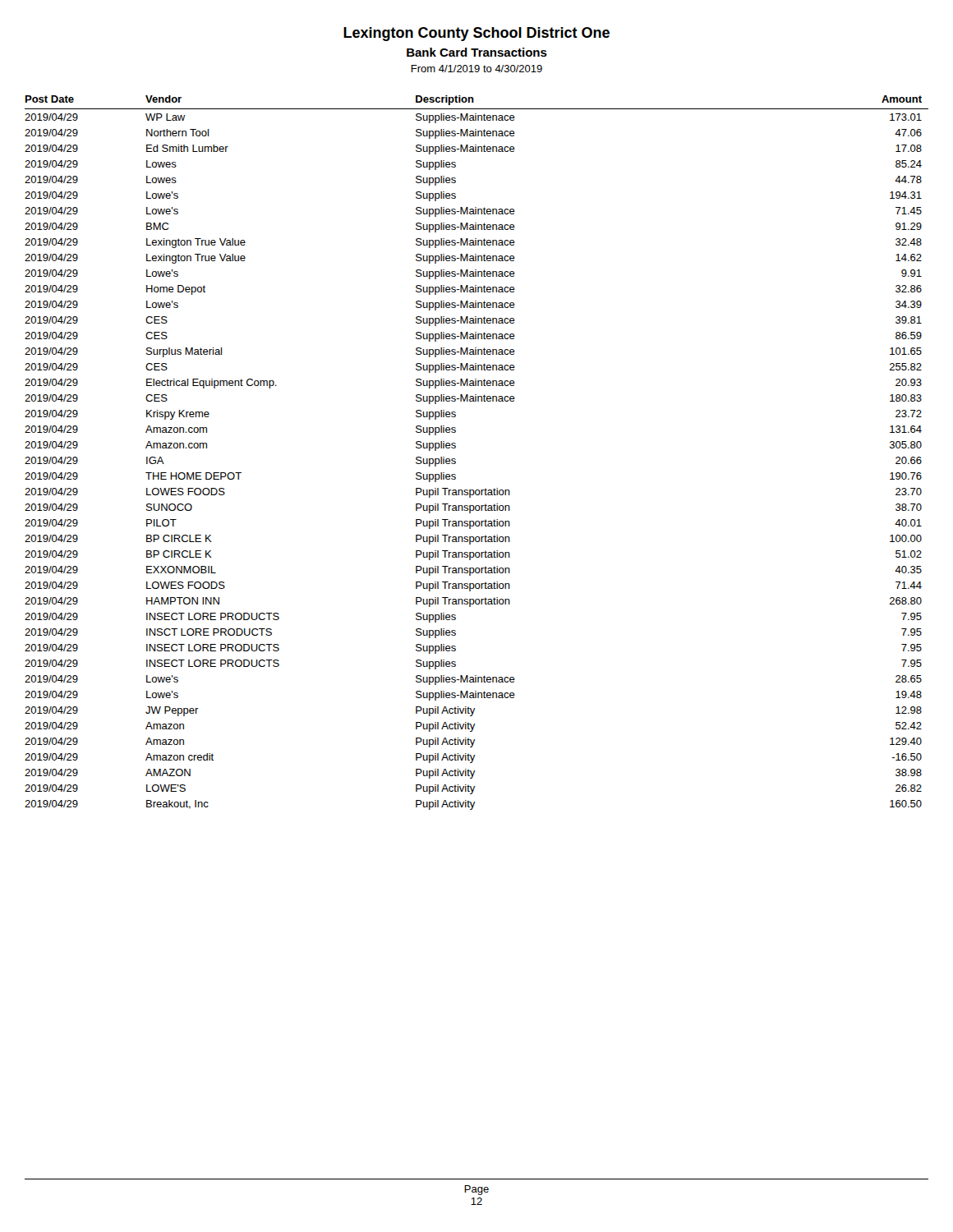
Task: Locate the table with the text "Pupil Transportation"
Action: (476, 451)
